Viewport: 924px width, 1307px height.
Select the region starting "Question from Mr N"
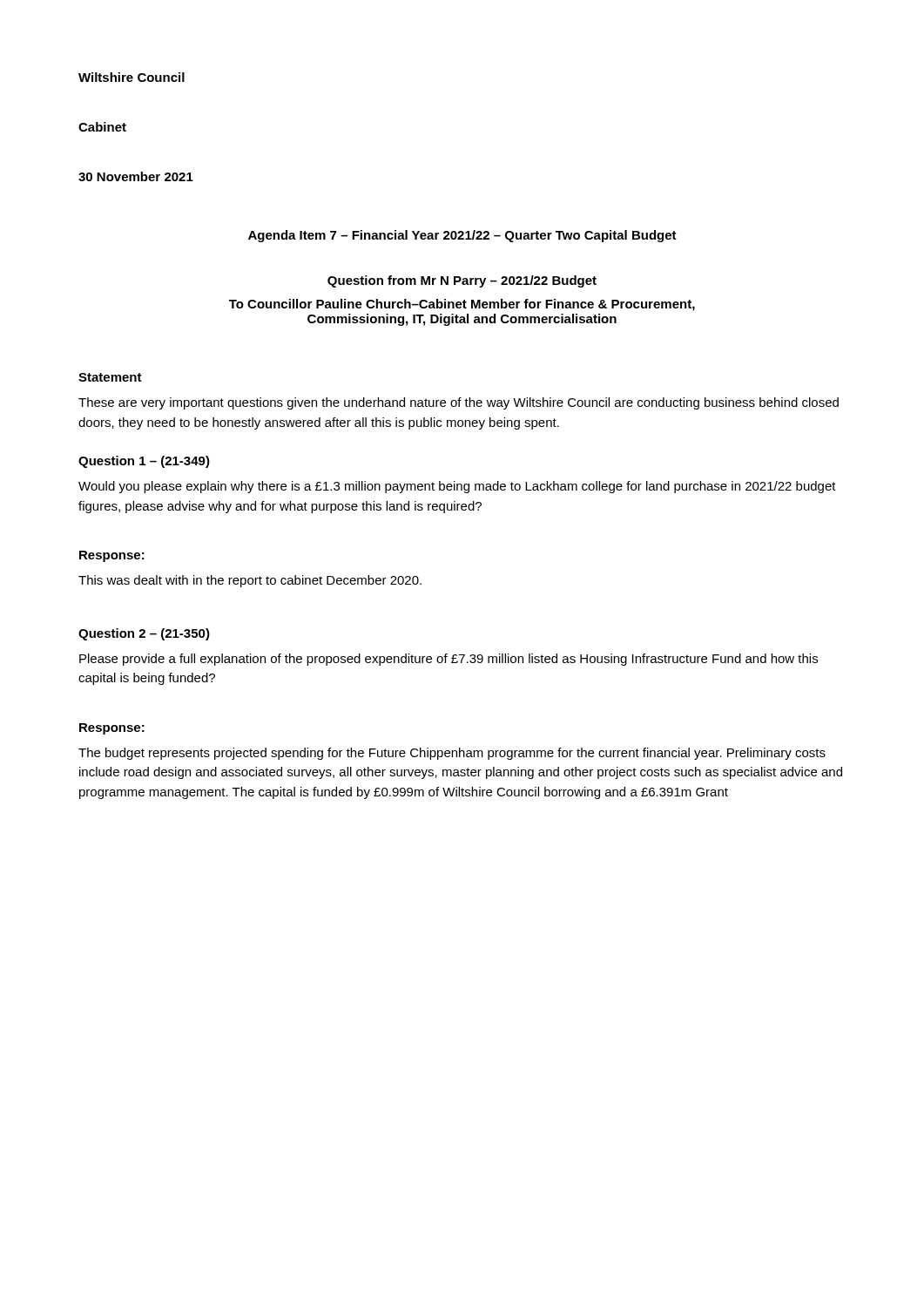(x=462, y=280)
